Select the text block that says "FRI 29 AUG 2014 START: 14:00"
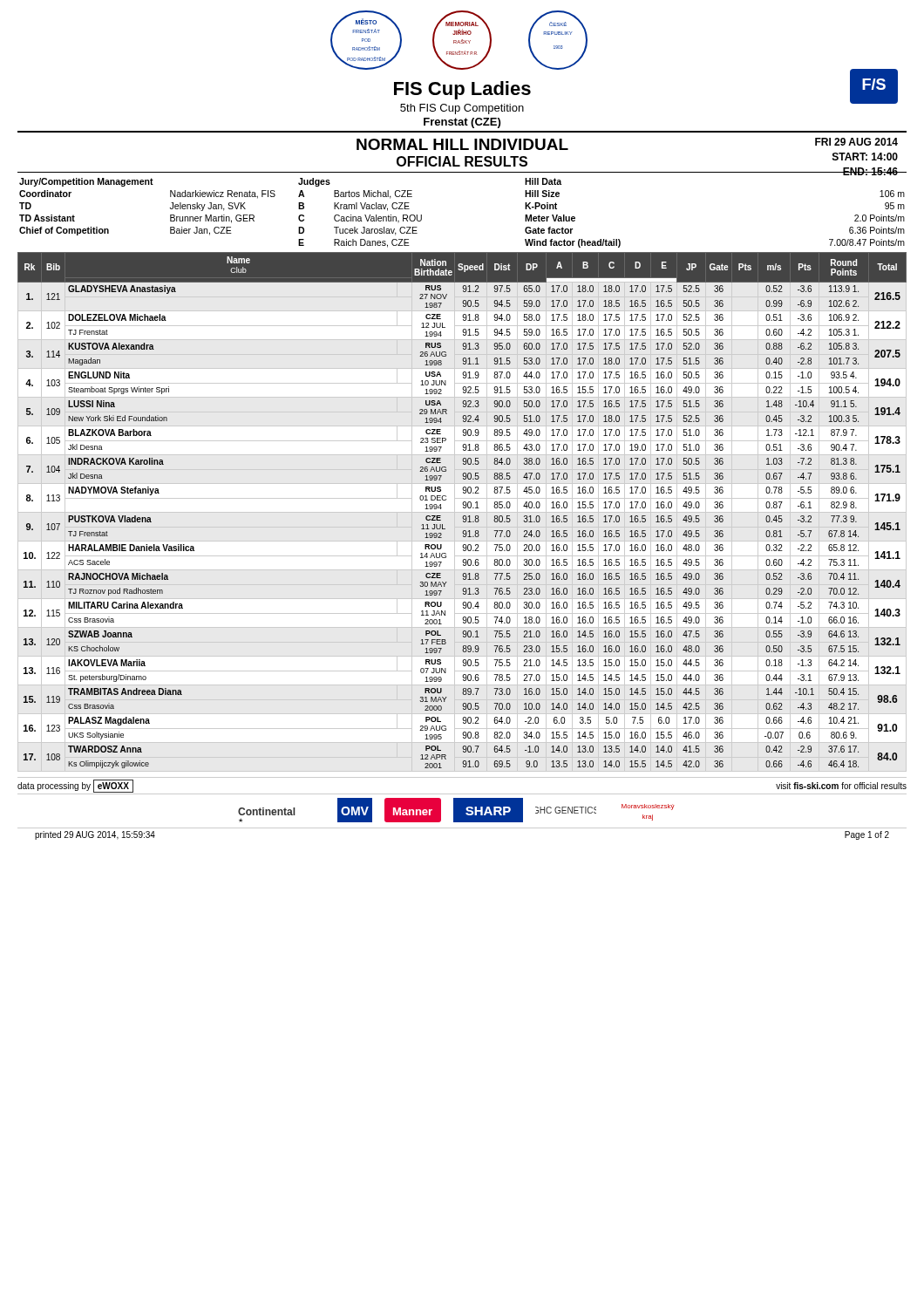This screenshot has width=924, height=1308. coord(856,157)
